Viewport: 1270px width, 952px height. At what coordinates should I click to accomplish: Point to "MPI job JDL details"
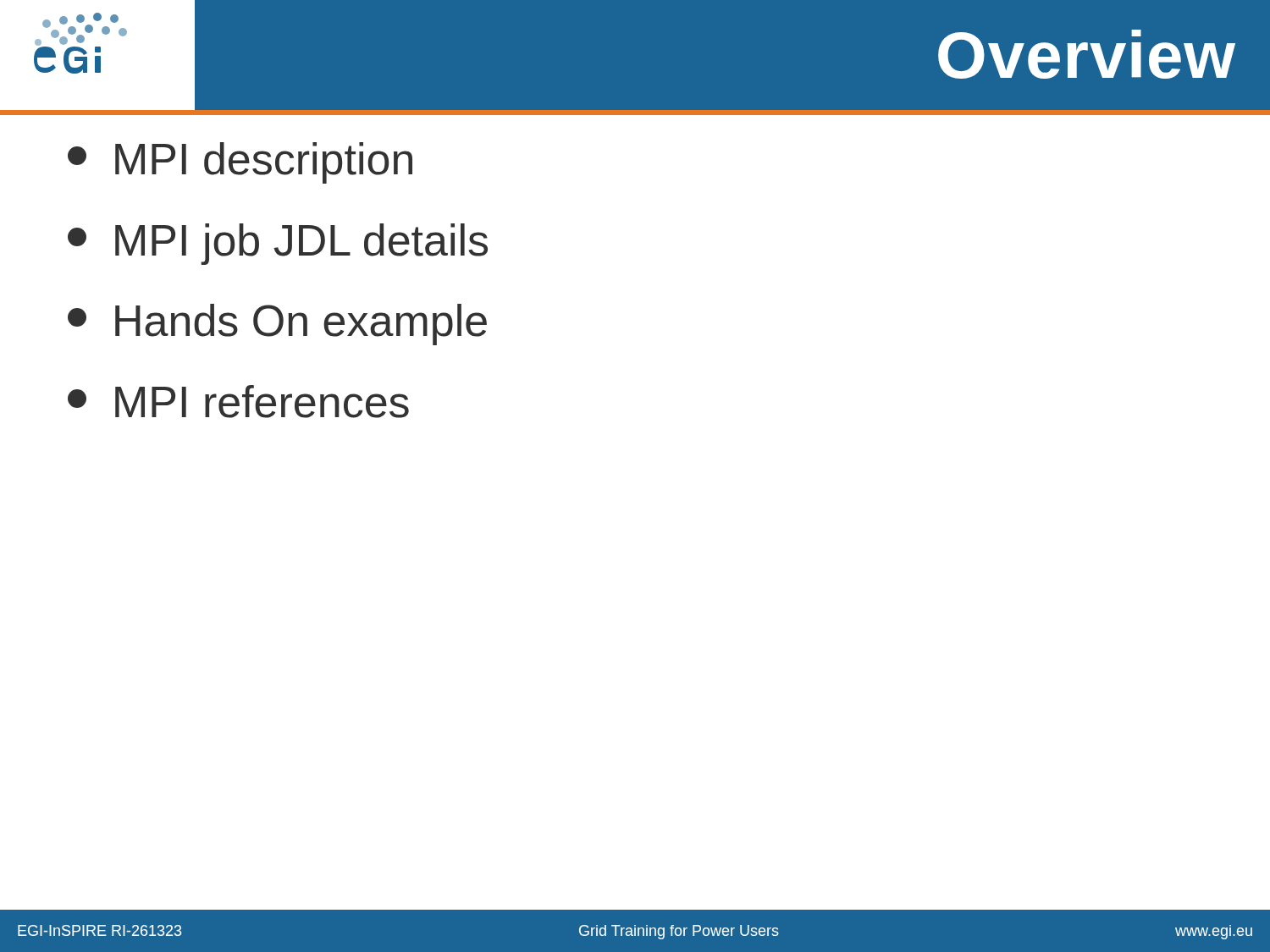click(279, 241)
